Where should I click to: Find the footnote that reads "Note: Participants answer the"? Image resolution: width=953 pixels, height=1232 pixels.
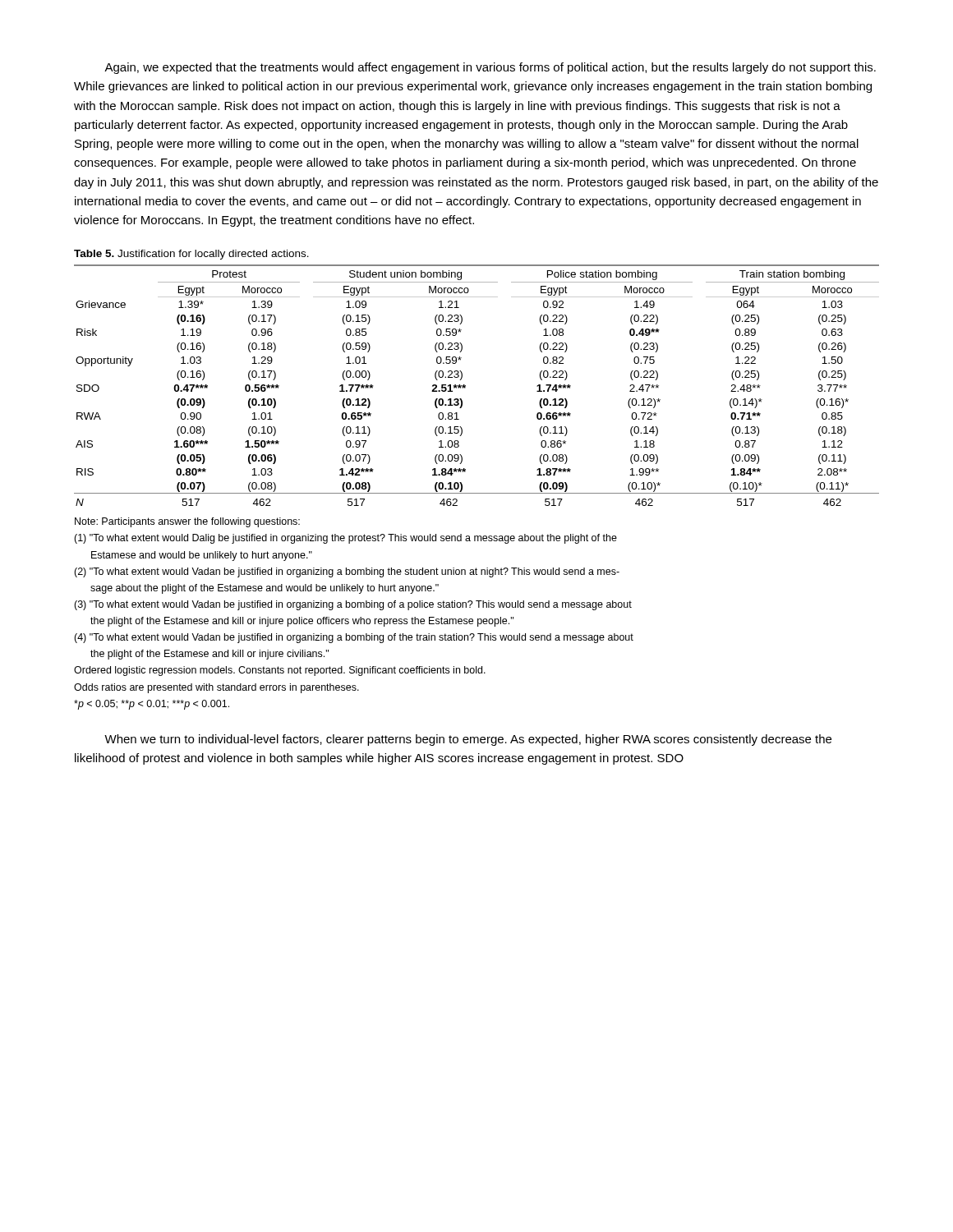point(476,613)
